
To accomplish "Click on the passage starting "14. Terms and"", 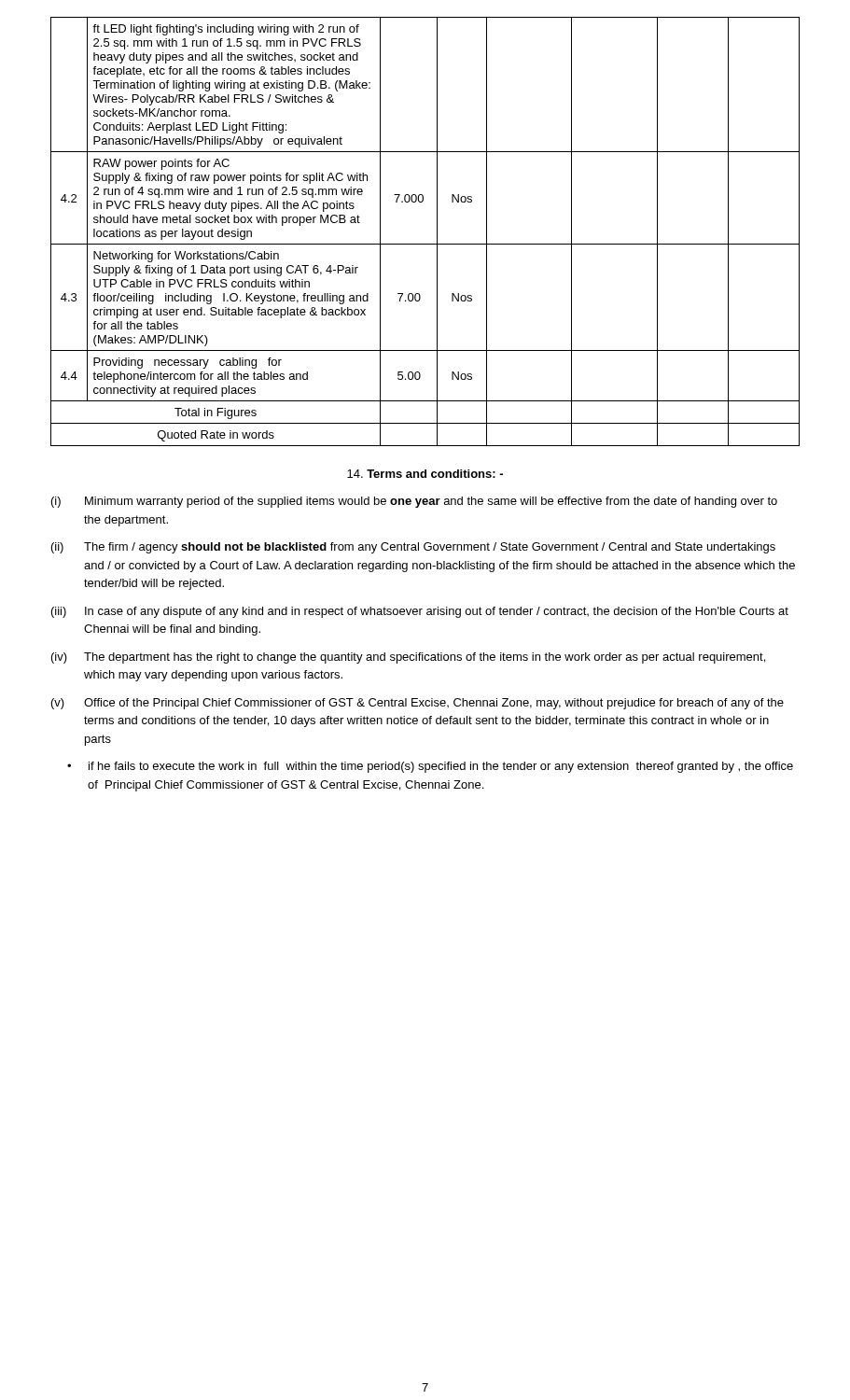I will tap(425, 474).
